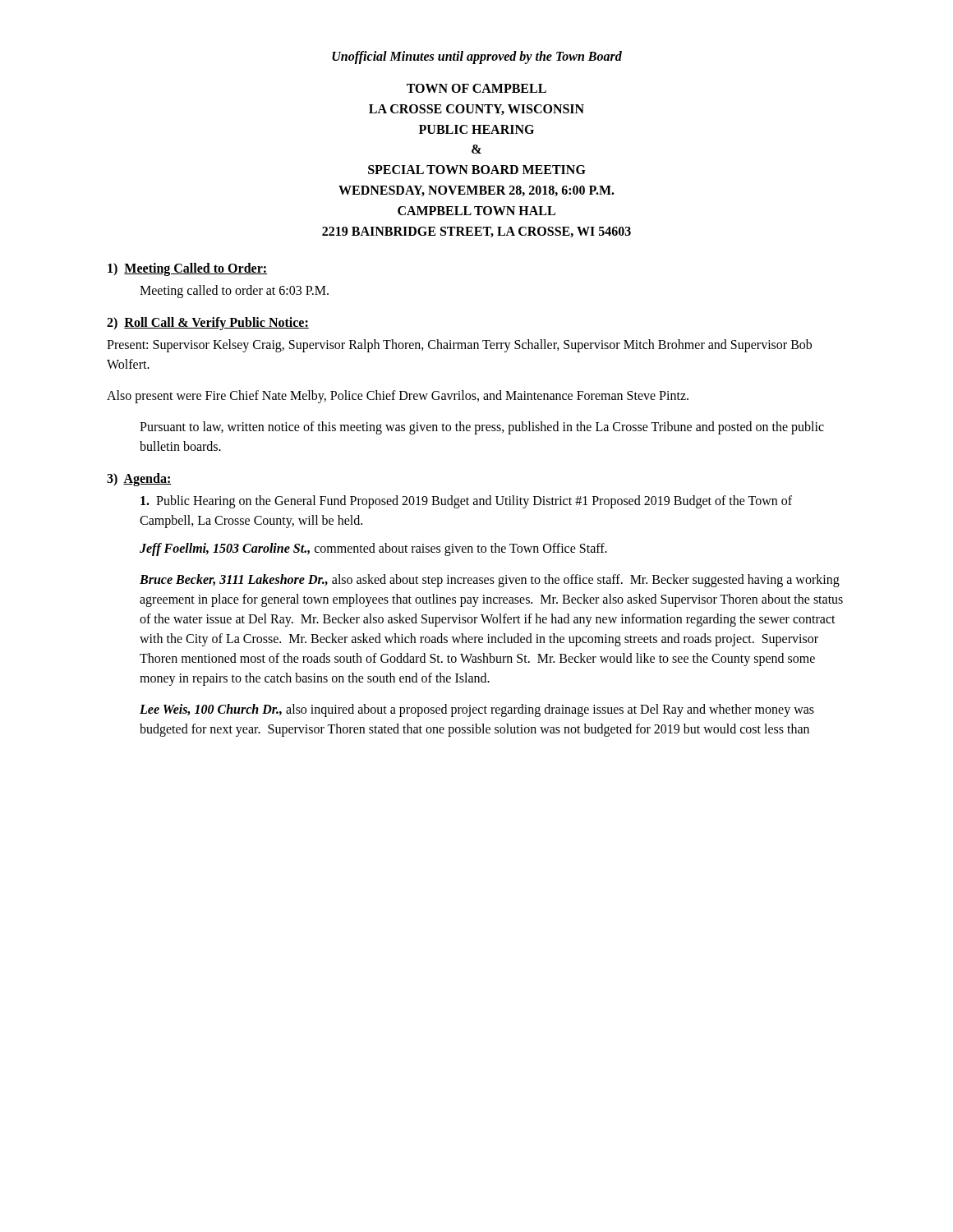
Task: Find the text block starting "Meeting called to order at 6:03"
Action: click(x=235, y=291)
